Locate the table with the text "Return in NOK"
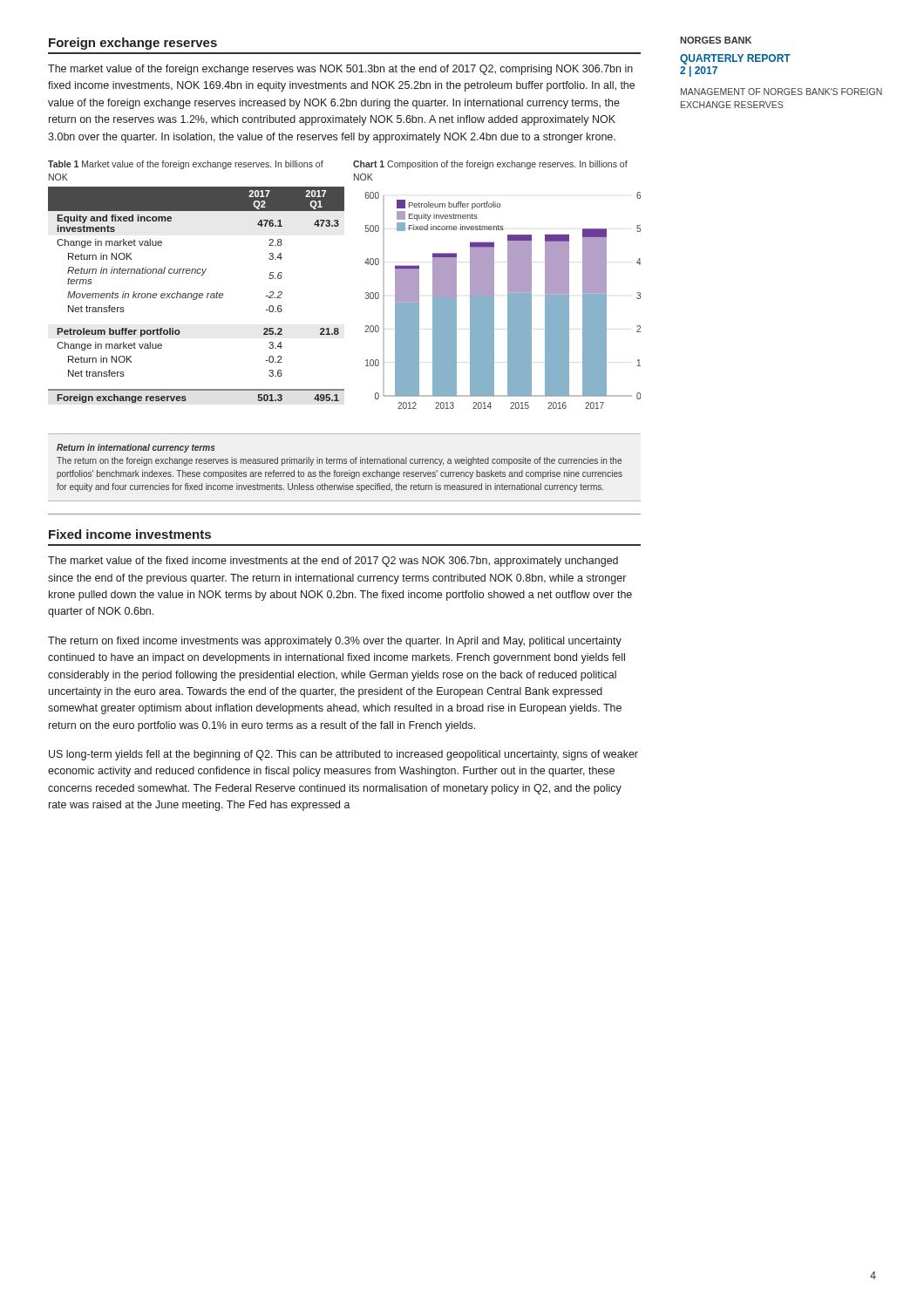Screen dimensions: 1308x924 (x=196, y=296)
